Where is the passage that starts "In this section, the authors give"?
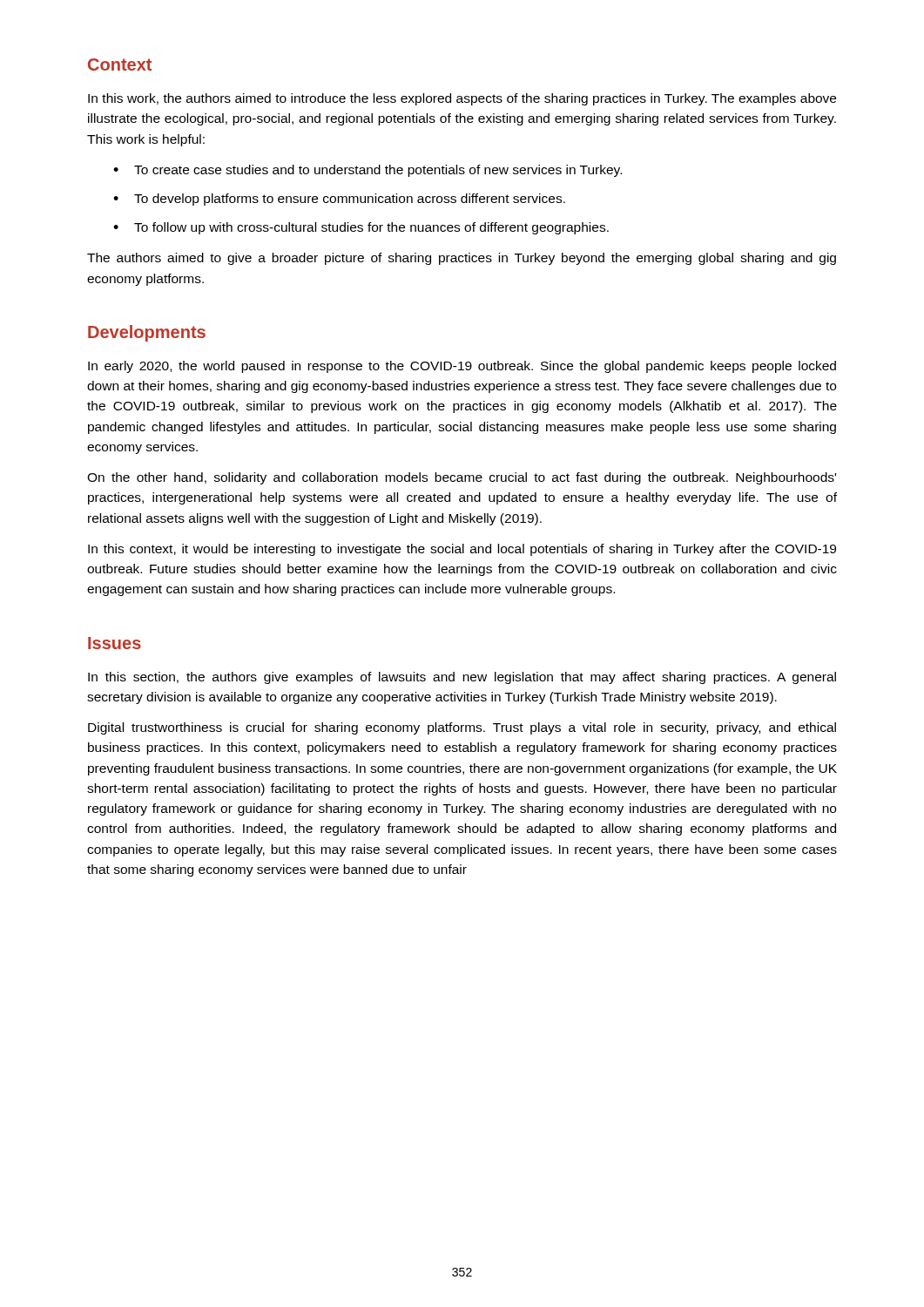The height and width of the screenshot is (1307, 924). coord(462,686)
